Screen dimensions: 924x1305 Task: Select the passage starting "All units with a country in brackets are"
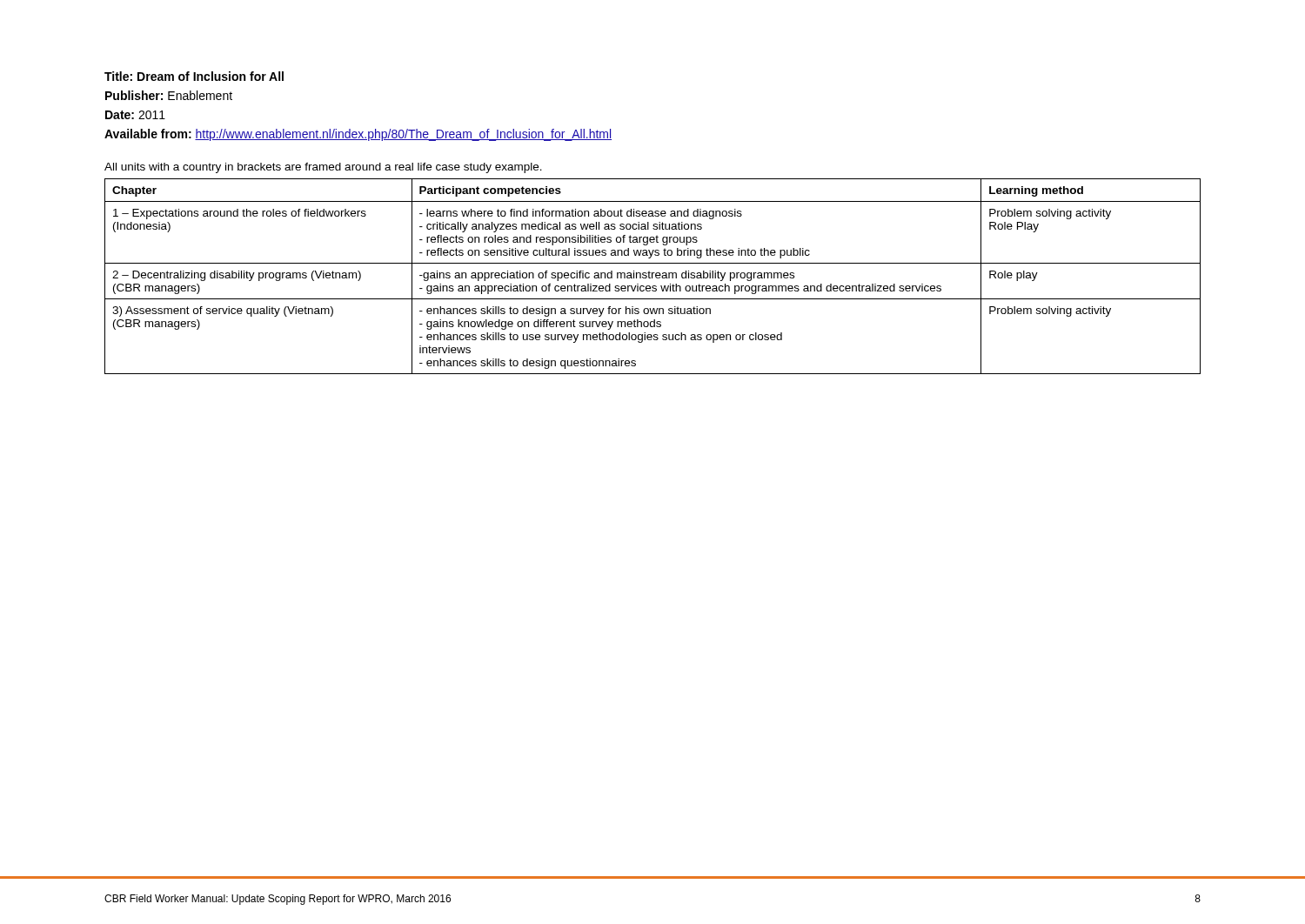pos(323,167)
